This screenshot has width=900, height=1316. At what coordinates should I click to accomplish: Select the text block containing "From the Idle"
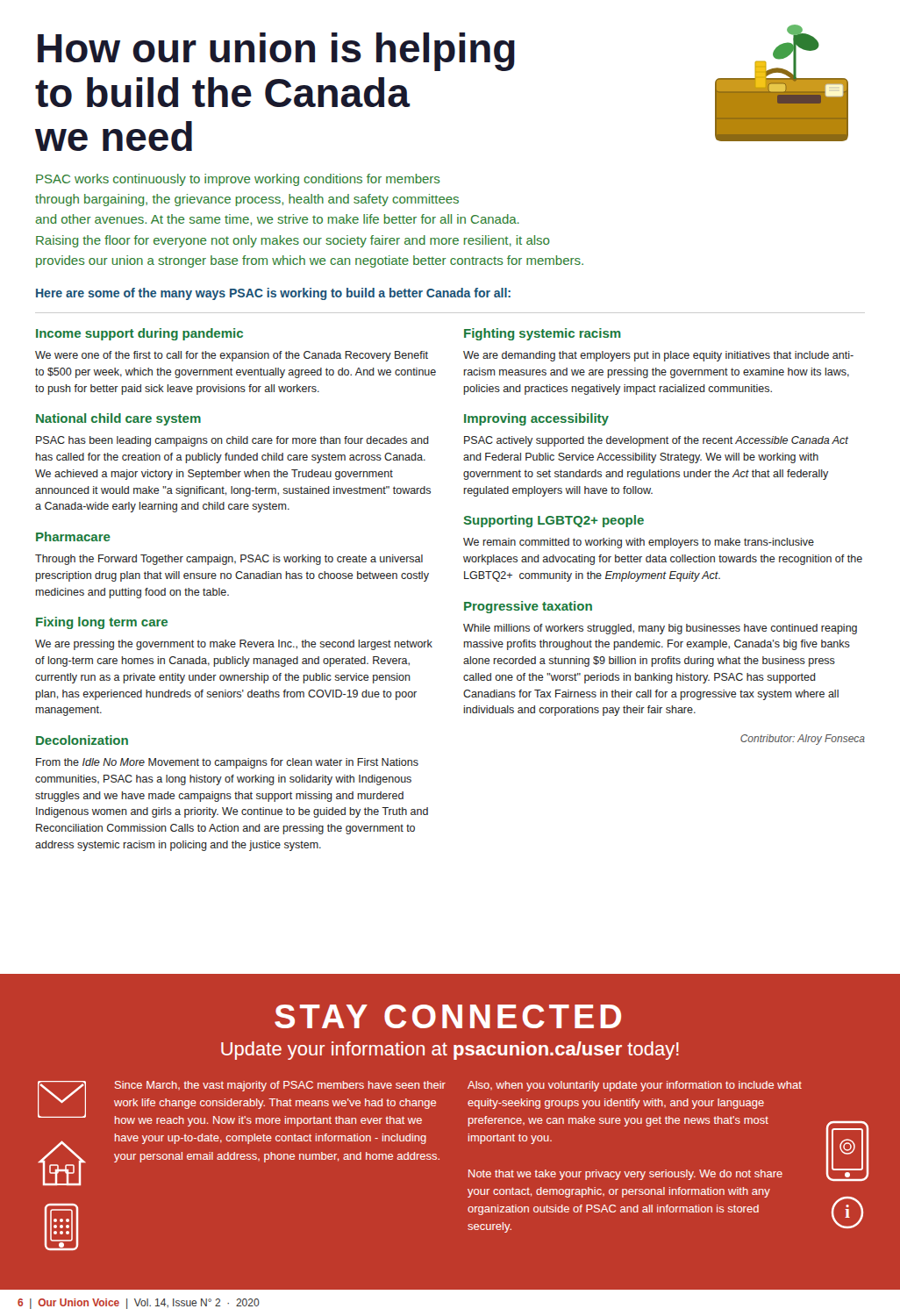[232, 804]
